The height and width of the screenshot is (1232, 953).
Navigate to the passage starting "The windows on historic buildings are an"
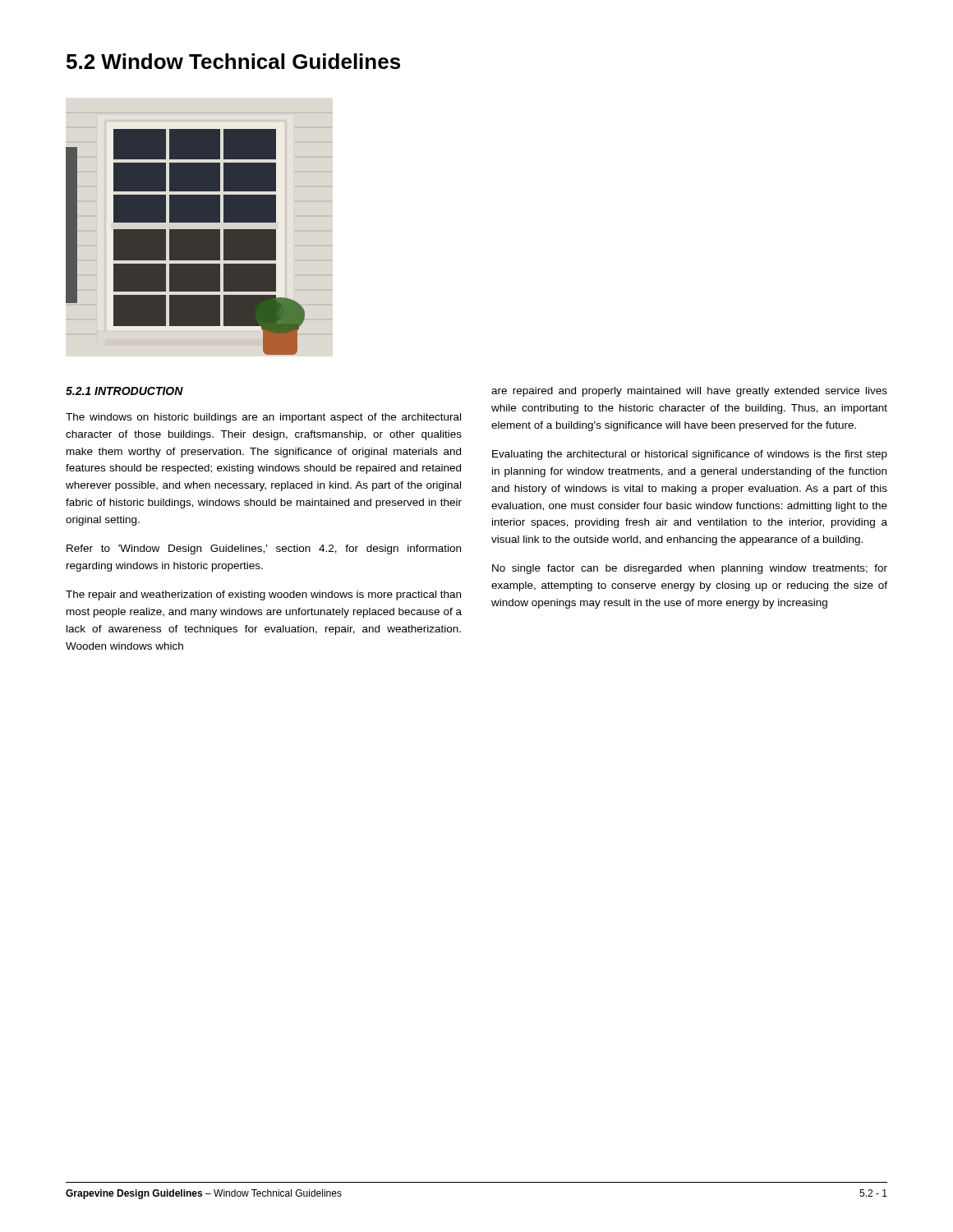pos(263,418)
